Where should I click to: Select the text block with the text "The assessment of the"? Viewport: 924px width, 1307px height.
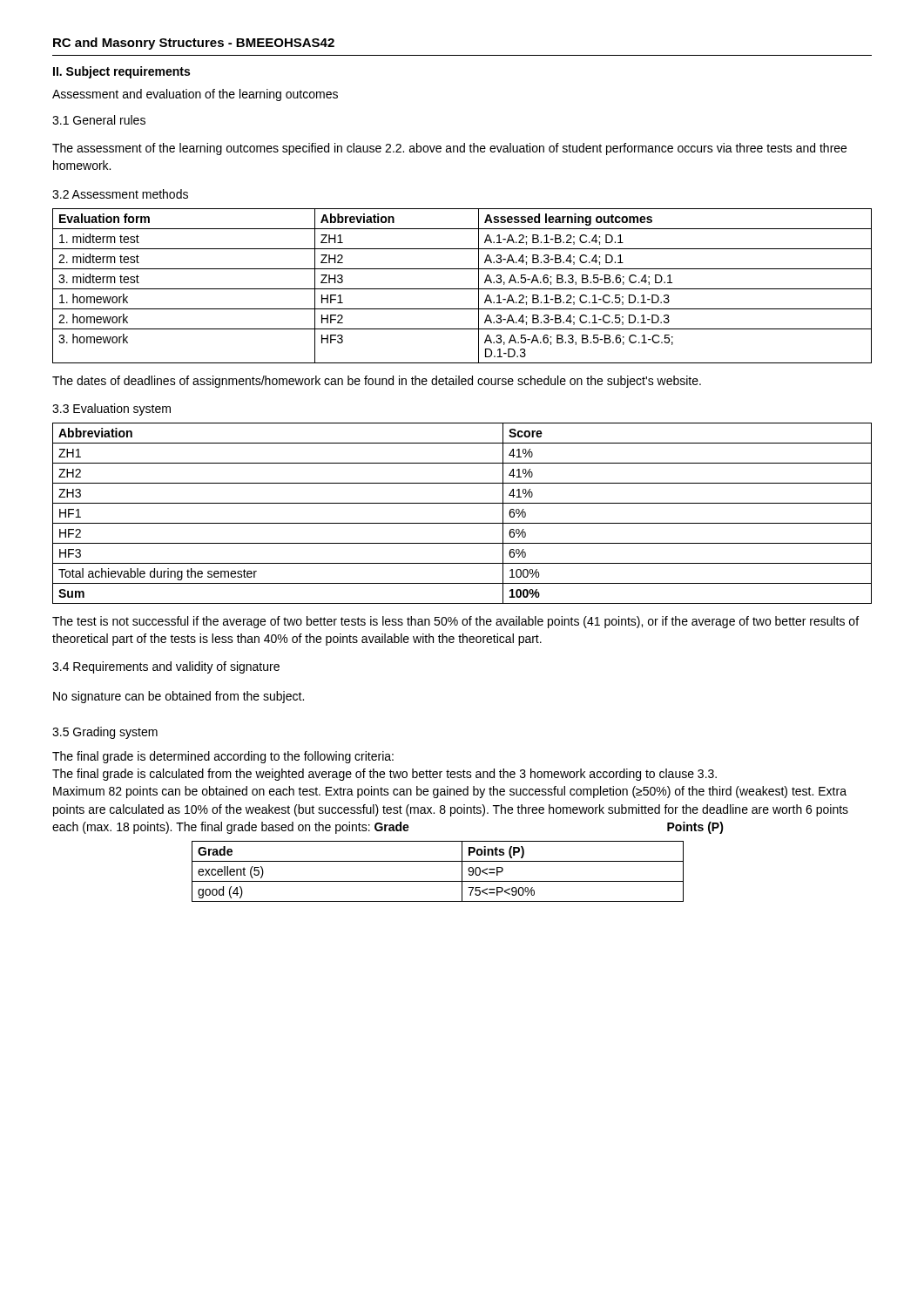450,157
